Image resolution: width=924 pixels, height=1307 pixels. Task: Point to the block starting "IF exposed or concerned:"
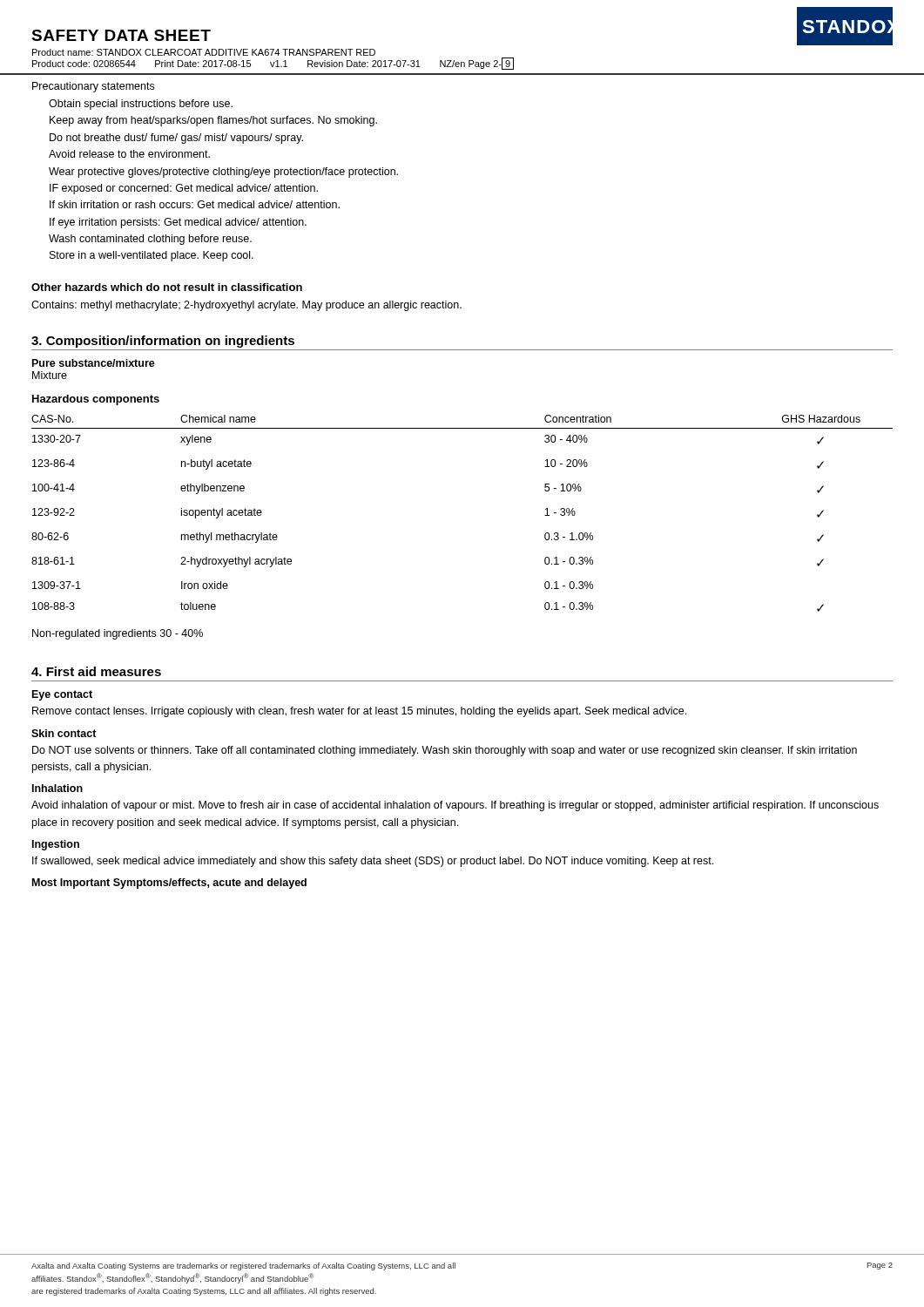point(184,188)
